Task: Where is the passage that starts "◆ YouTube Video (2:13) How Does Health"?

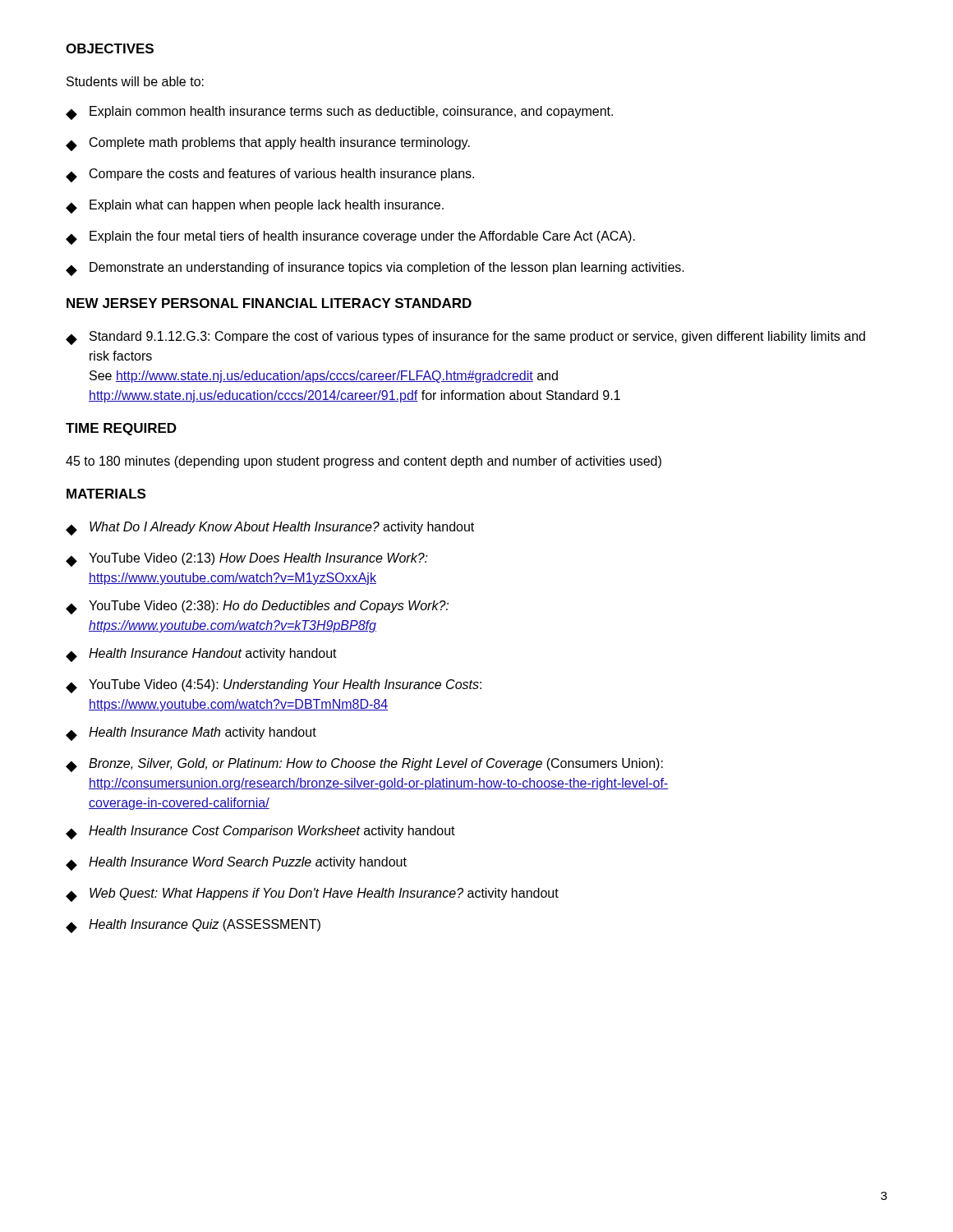Action: tap(247, 568)
